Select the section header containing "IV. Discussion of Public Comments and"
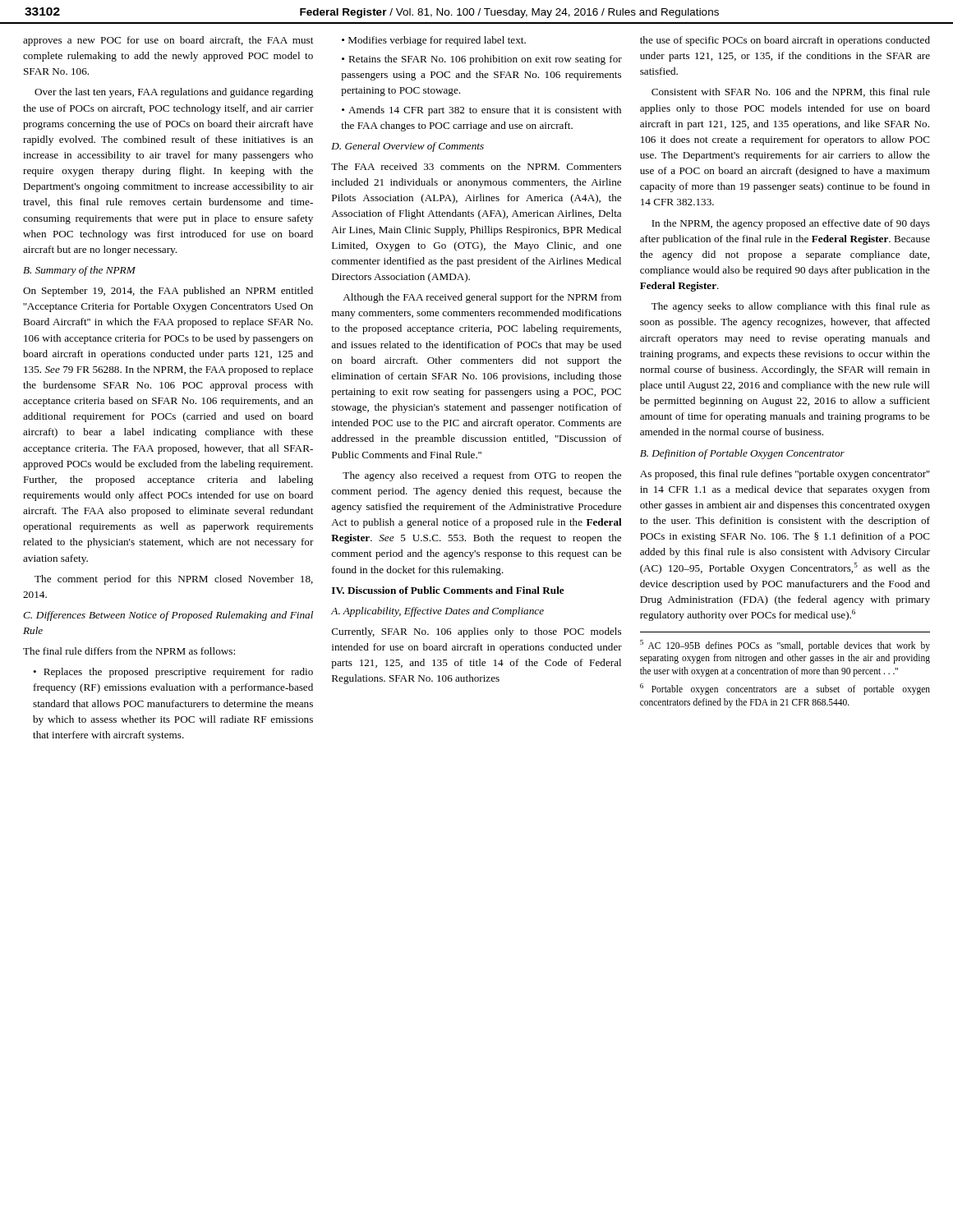This screenshot has width=953, height=1232. click(476, 590)
